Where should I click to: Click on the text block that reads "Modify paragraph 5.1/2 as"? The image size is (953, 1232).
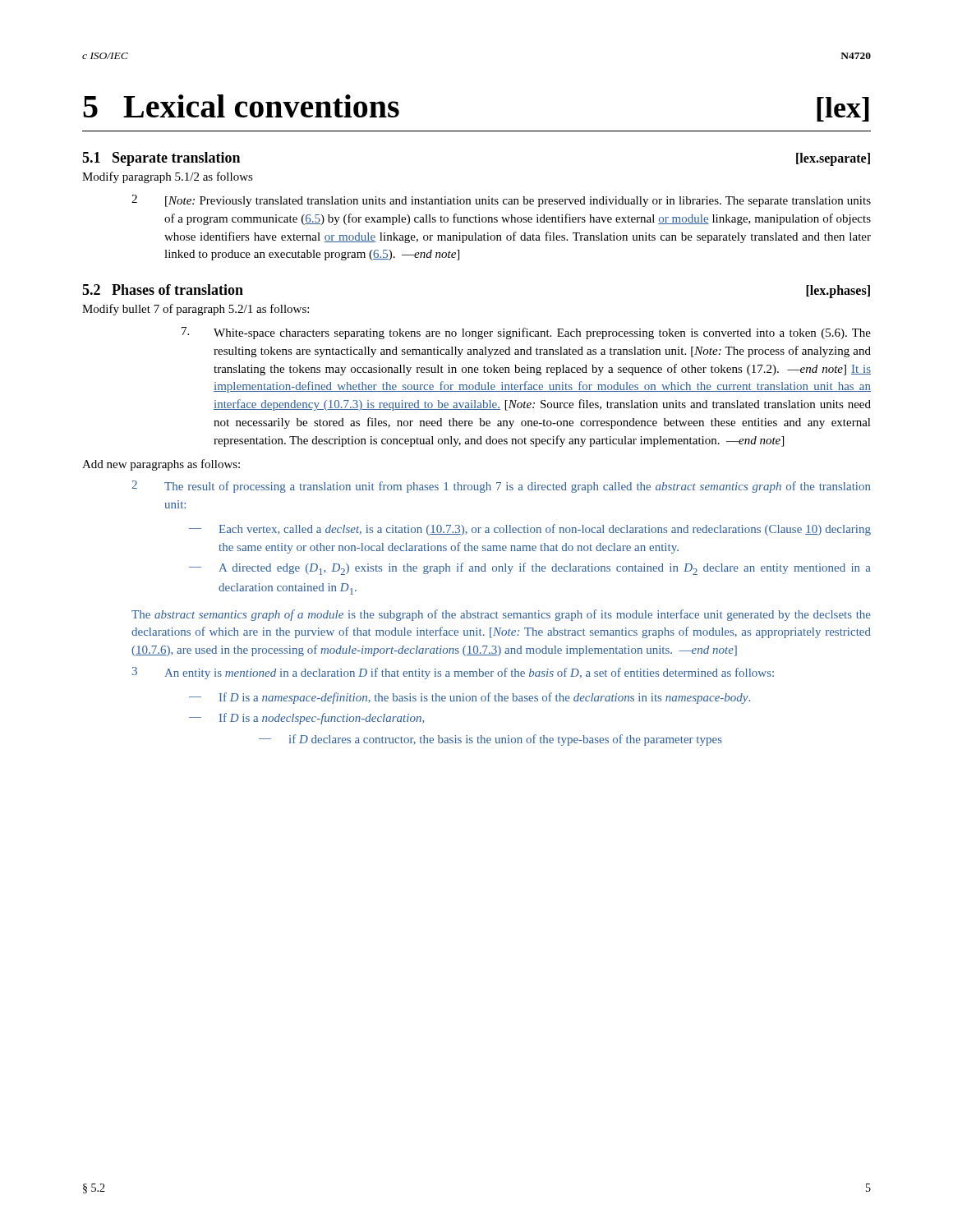(168, 177)
